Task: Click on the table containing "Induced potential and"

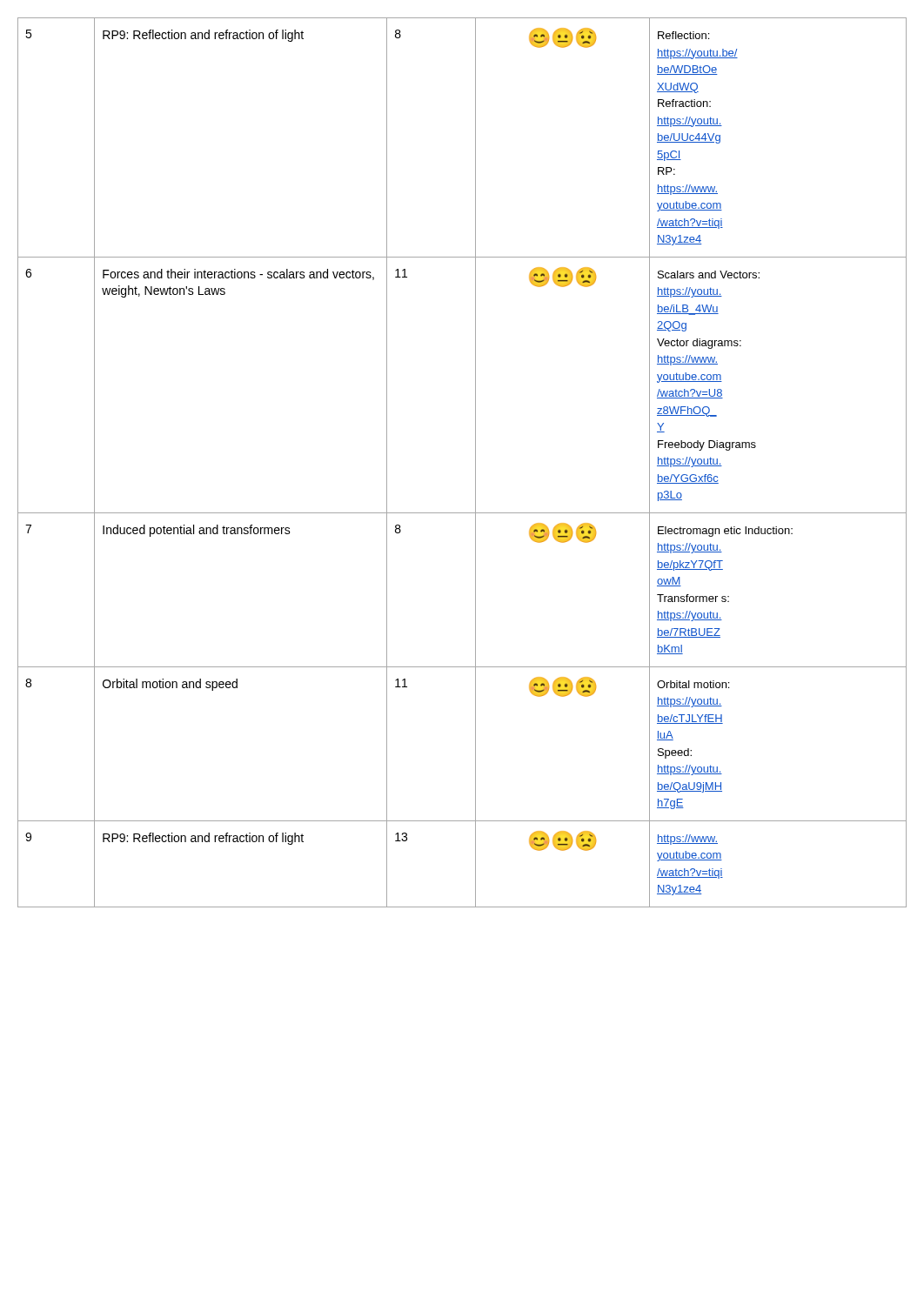Action: pos(462,462)
